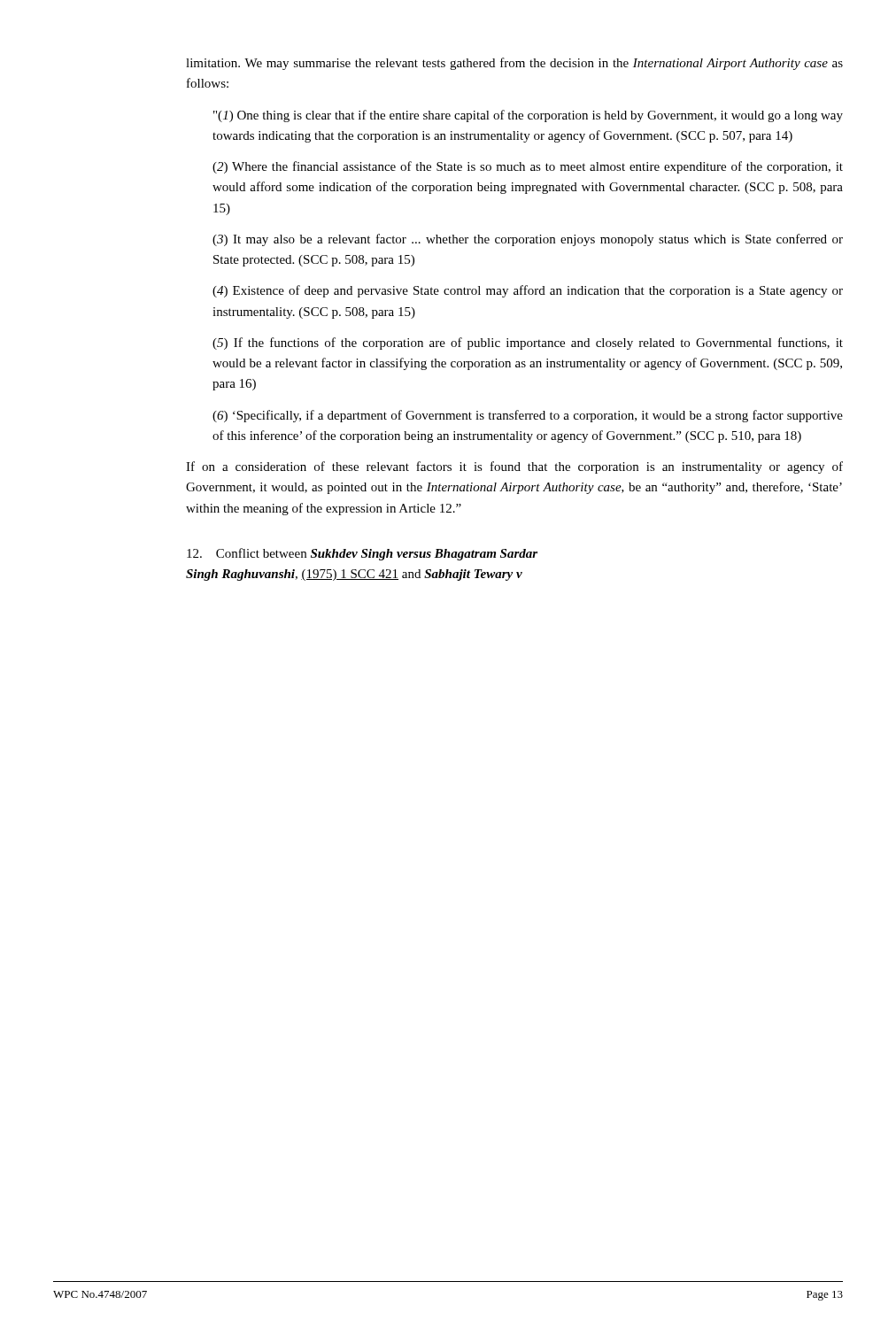Viewport: 896px width, 1328px height.
Task: Click on the passage starting "(4) Existence of deep and"
Action: 528,301
